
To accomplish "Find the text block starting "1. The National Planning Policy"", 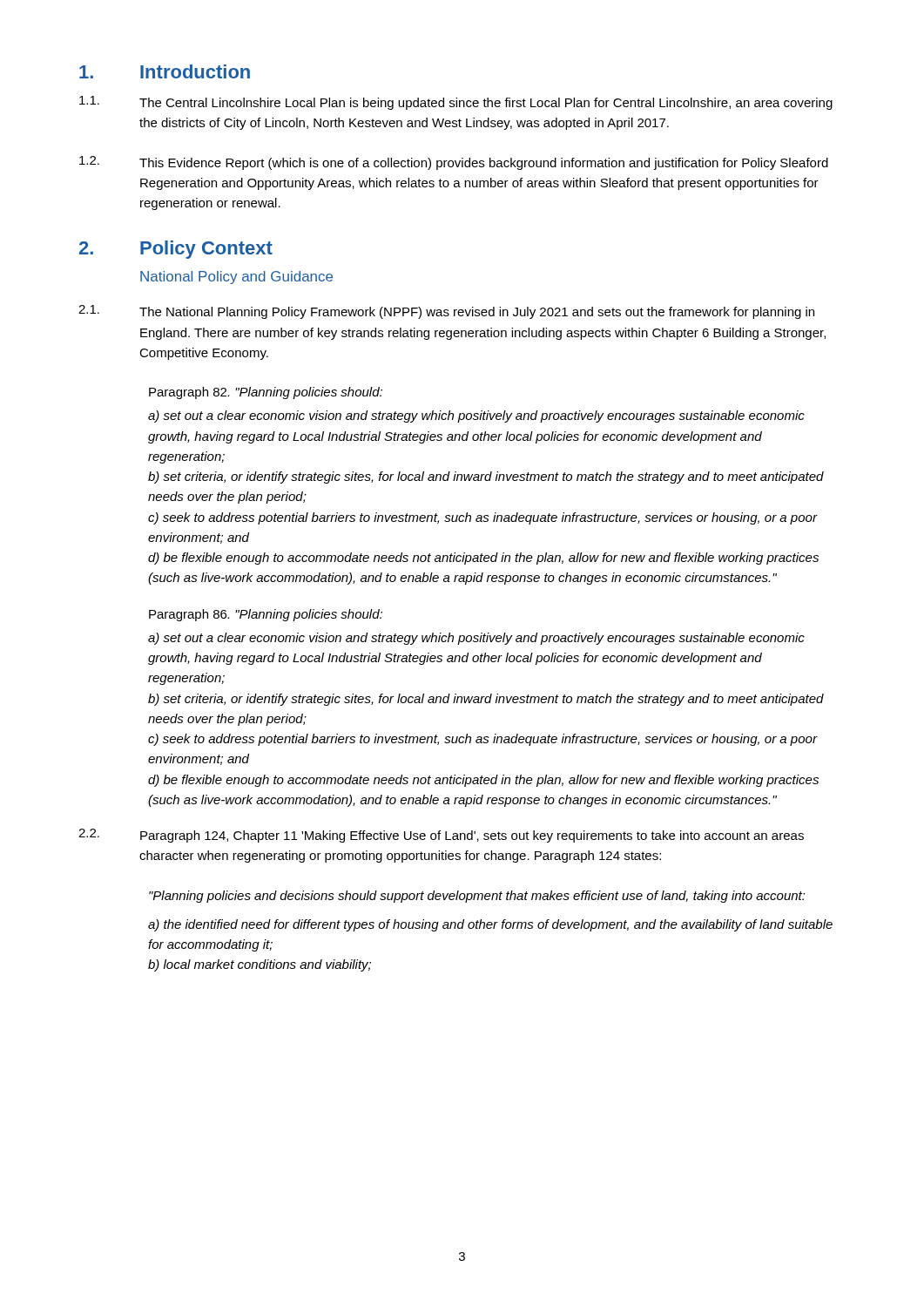I will click(458, 332).
